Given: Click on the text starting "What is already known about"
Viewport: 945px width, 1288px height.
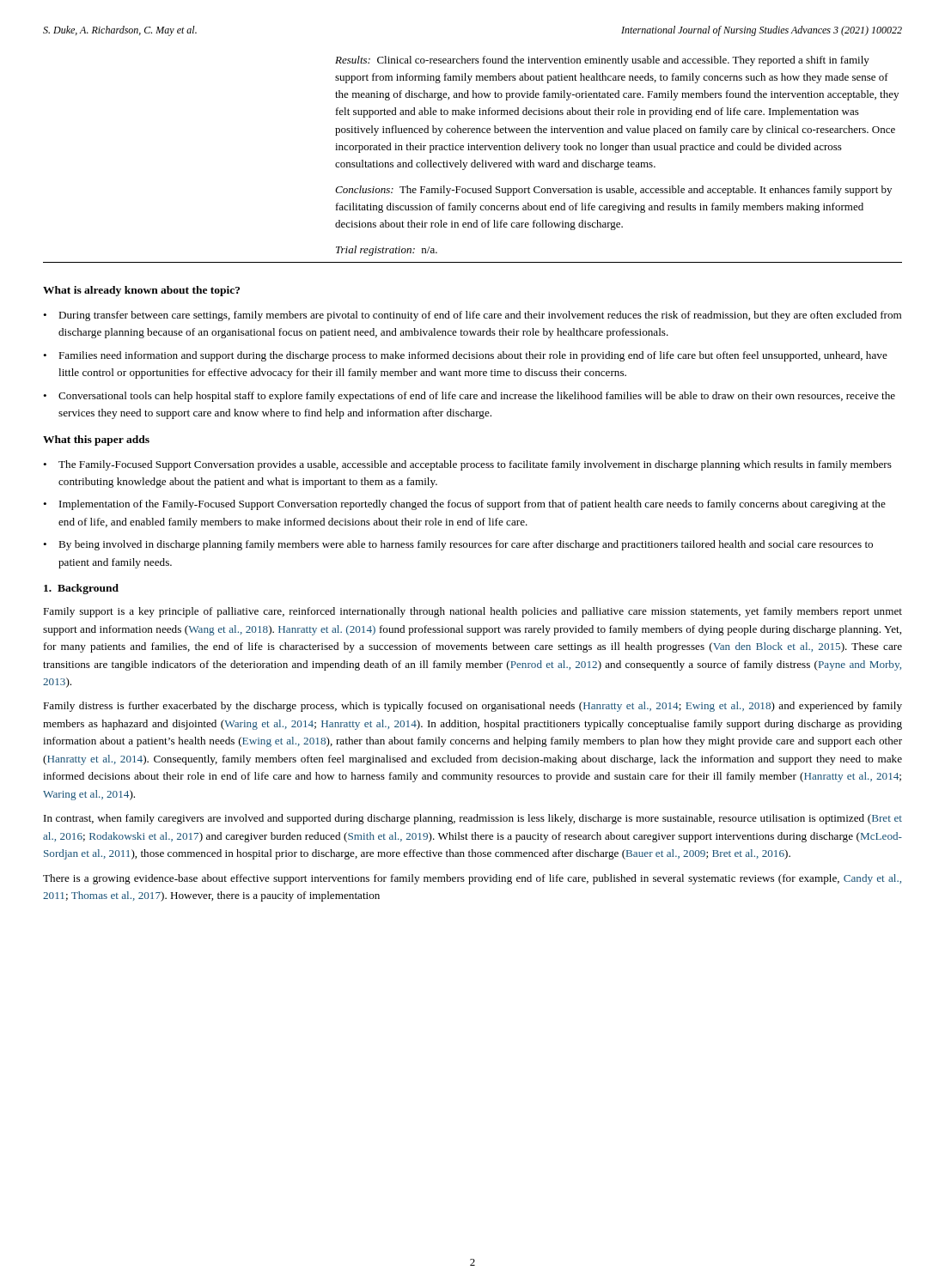Looking at the screenshot, I should point(142,290).
